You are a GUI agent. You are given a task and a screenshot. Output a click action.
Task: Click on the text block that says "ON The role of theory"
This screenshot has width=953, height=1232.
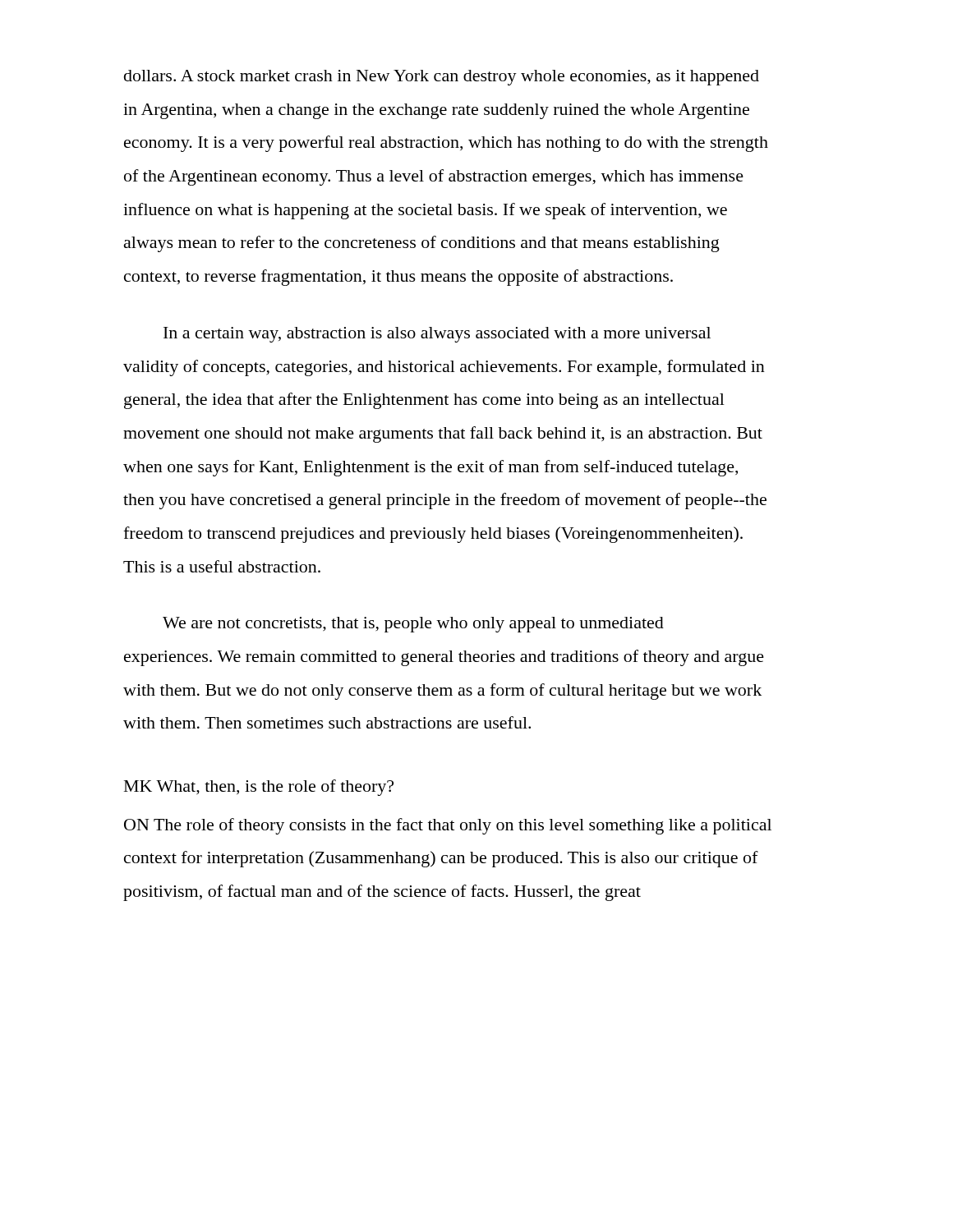[476, 858]
